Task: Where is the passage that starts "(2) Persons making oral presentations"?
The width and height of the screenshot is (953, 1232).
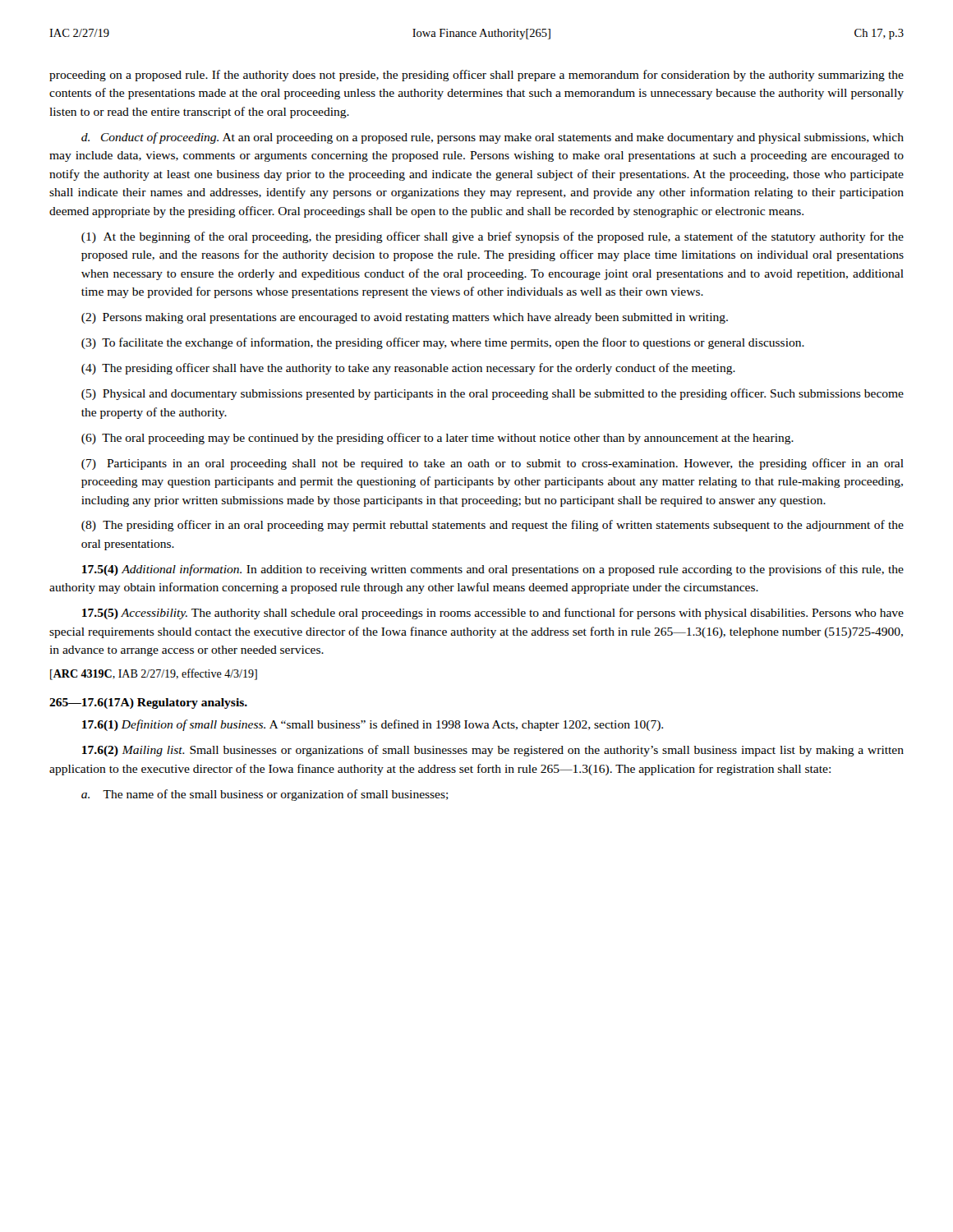Action: click(x=476, y=317)
